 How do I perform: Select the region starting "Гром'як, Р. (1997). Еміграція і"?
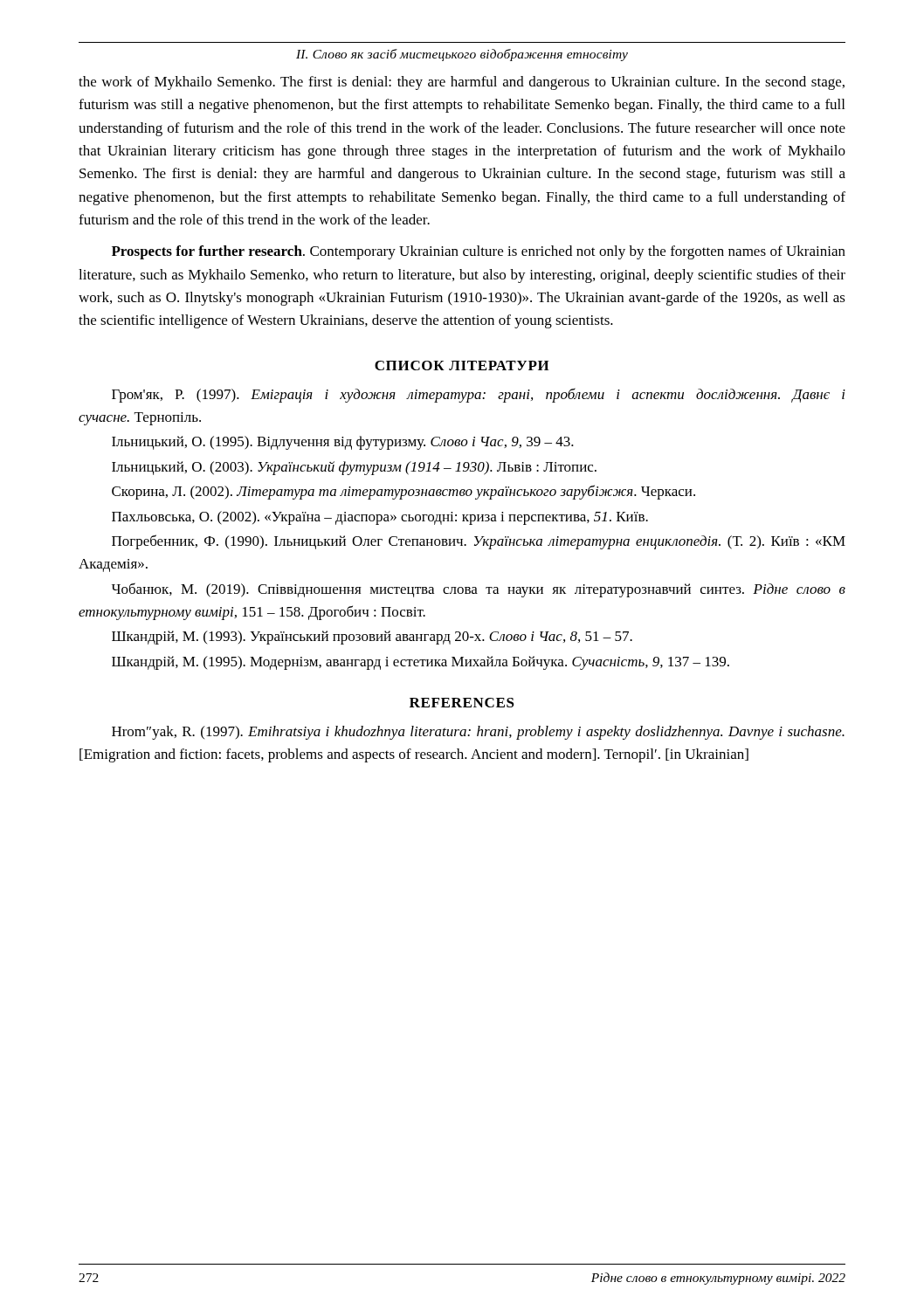click(x=462, y=406)
